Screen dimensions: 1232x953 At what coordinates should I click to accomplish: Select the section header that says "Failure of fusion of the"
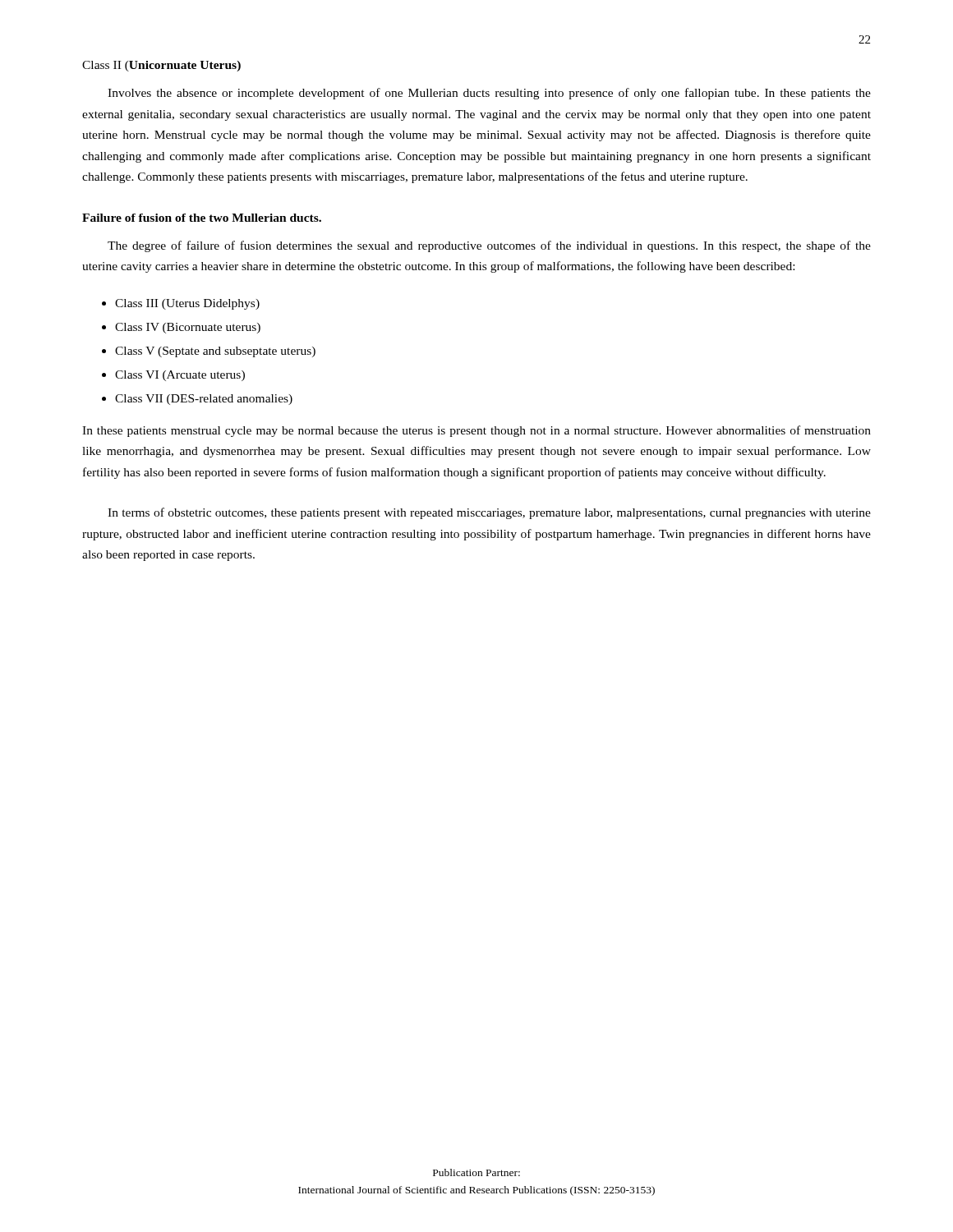(202, 217)
